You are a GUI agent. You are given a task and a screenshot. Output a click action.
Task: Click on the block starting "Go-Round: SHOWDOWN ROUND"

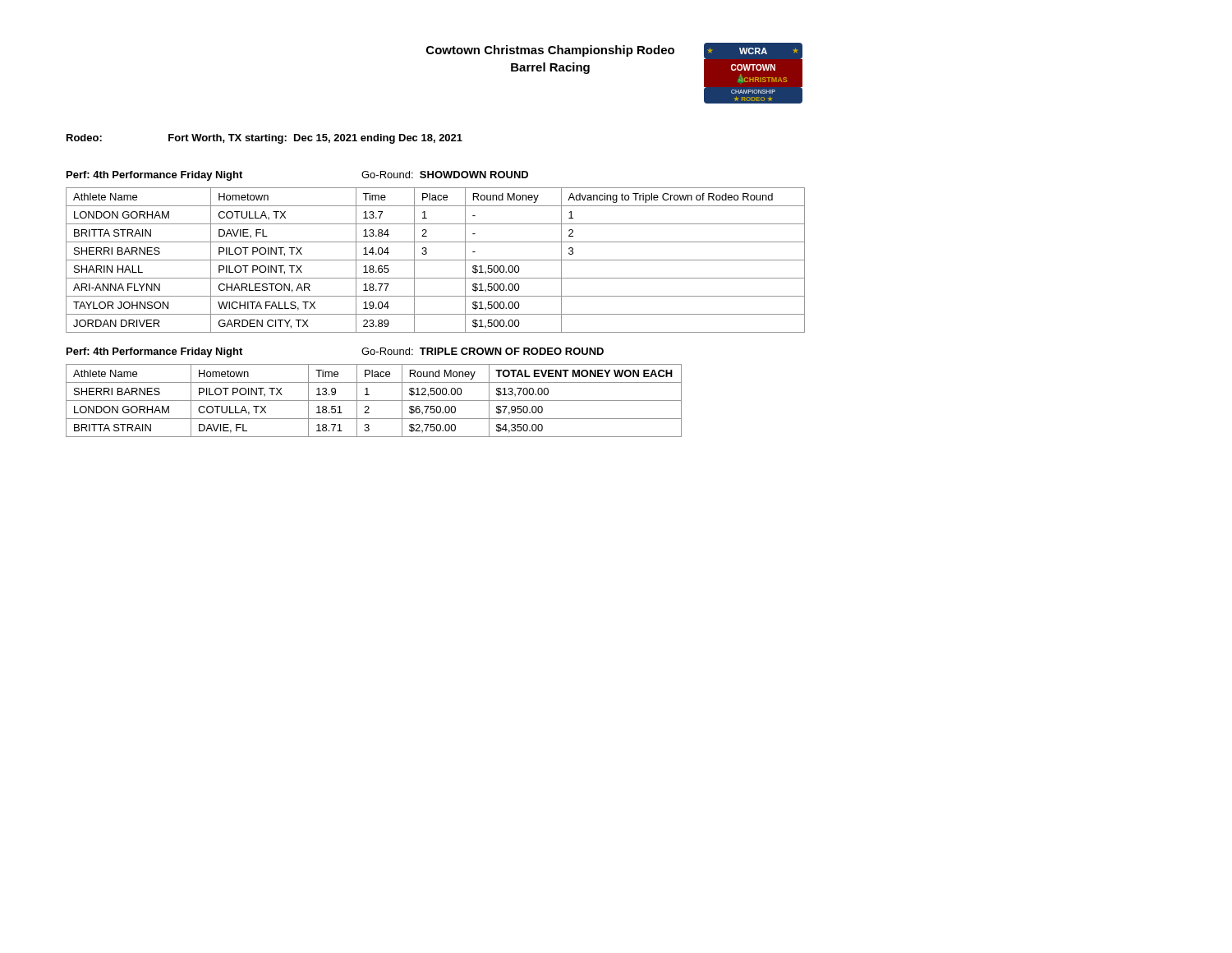[x=445, y=175]
